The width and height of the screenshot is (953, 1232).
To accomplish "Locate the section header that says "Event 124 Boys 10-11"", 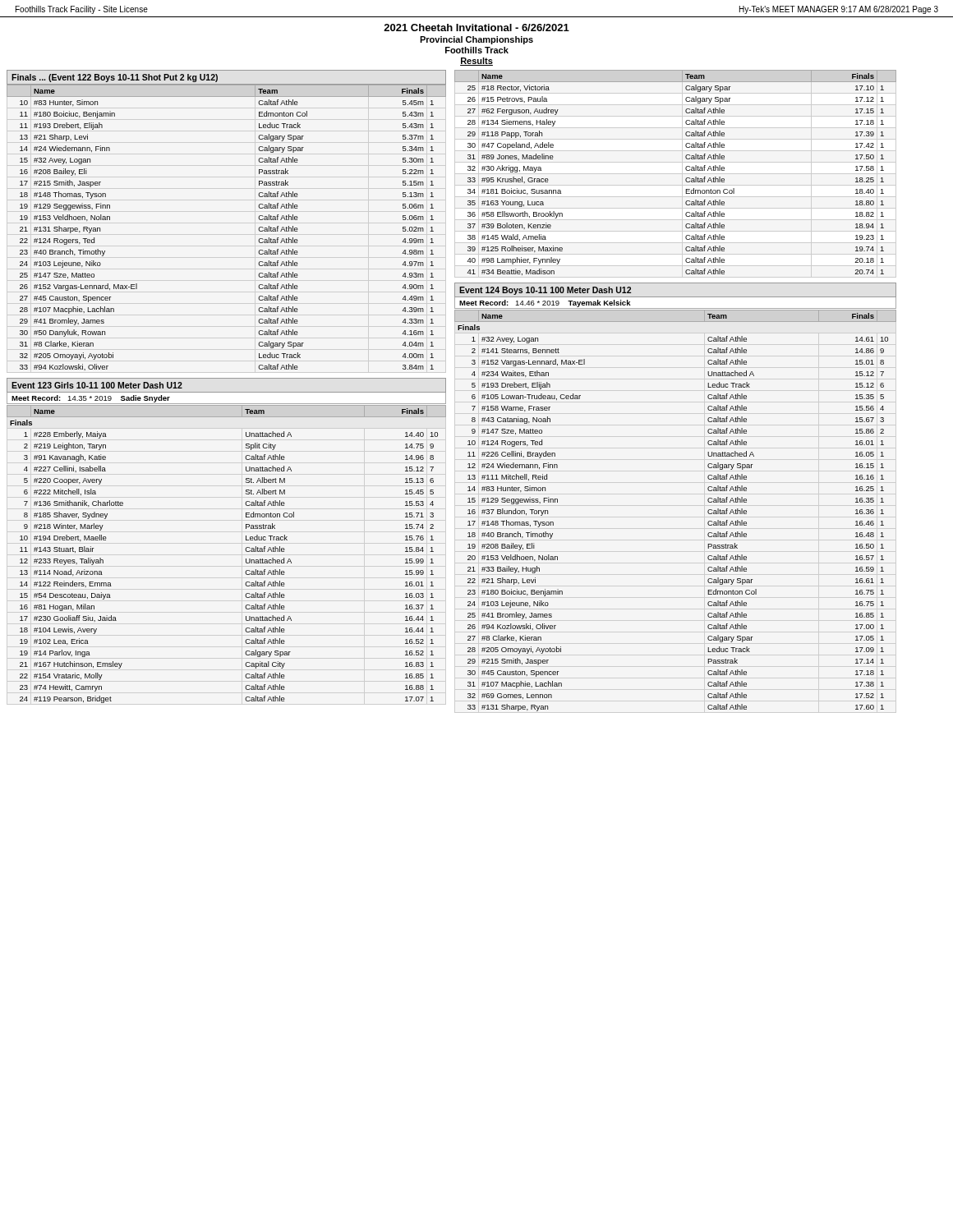I will click(545, 290).
